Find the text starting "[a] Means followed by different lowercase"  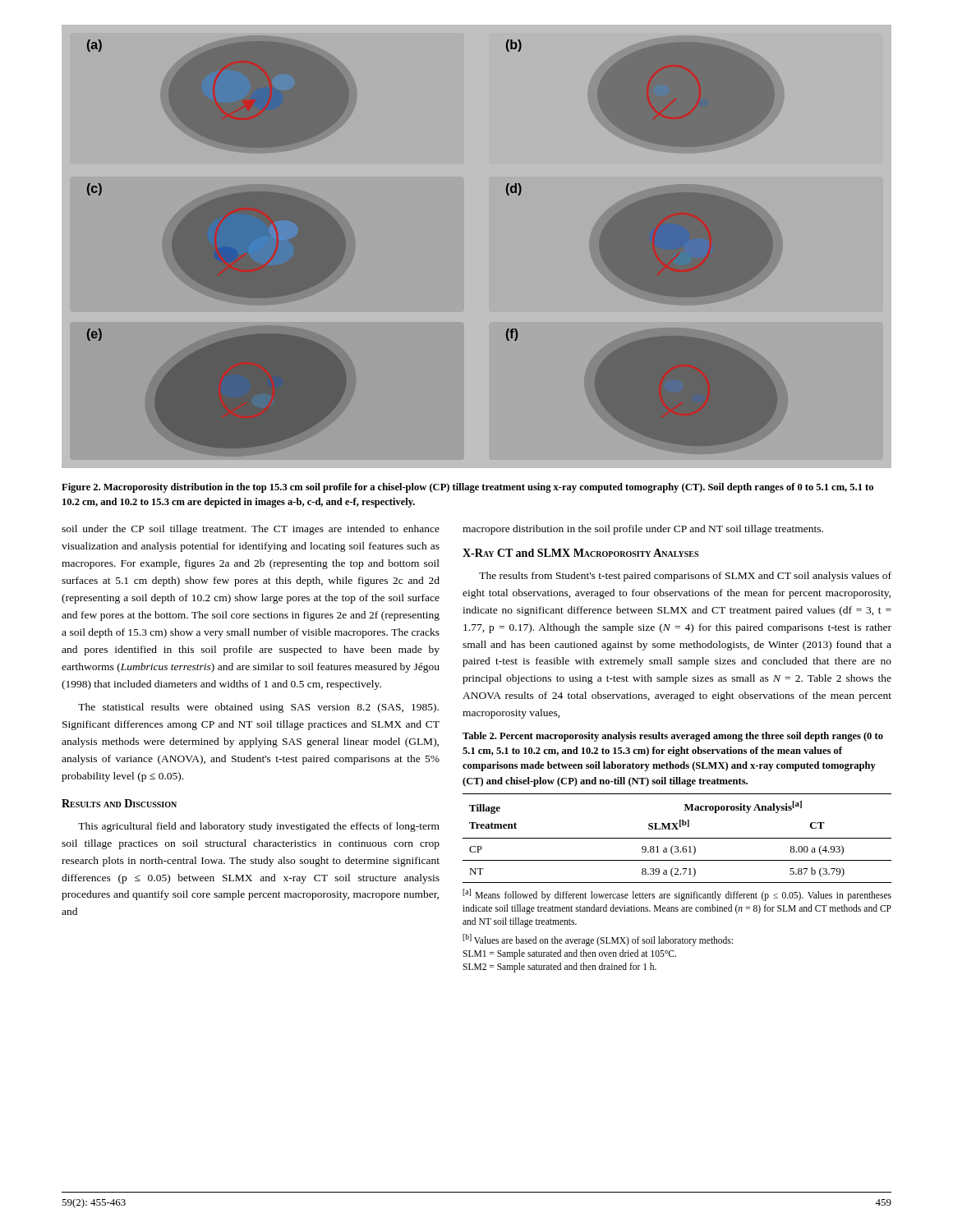coord(677,930)
